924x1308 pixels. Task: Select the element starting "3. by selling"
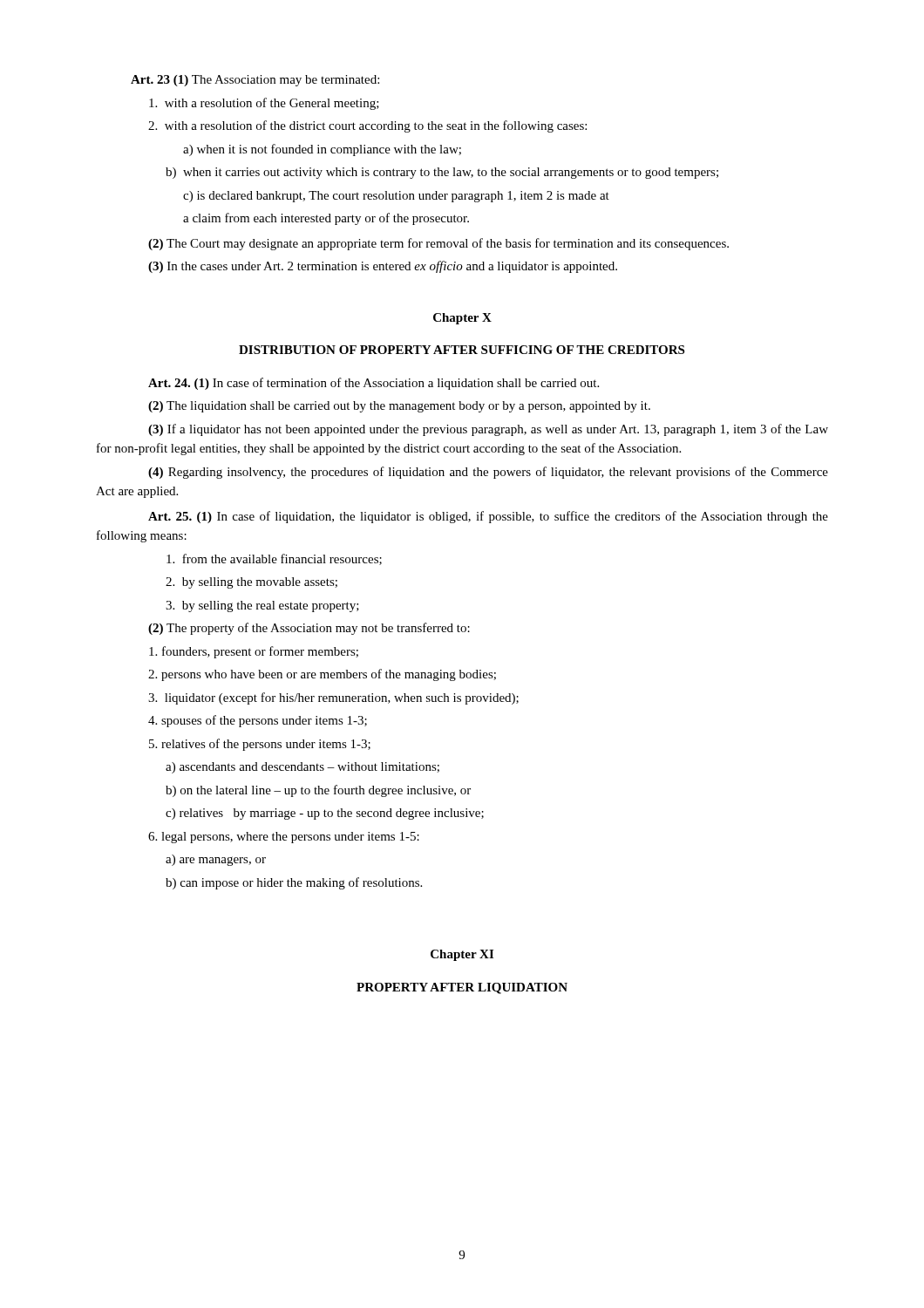[x=262, y=606]
